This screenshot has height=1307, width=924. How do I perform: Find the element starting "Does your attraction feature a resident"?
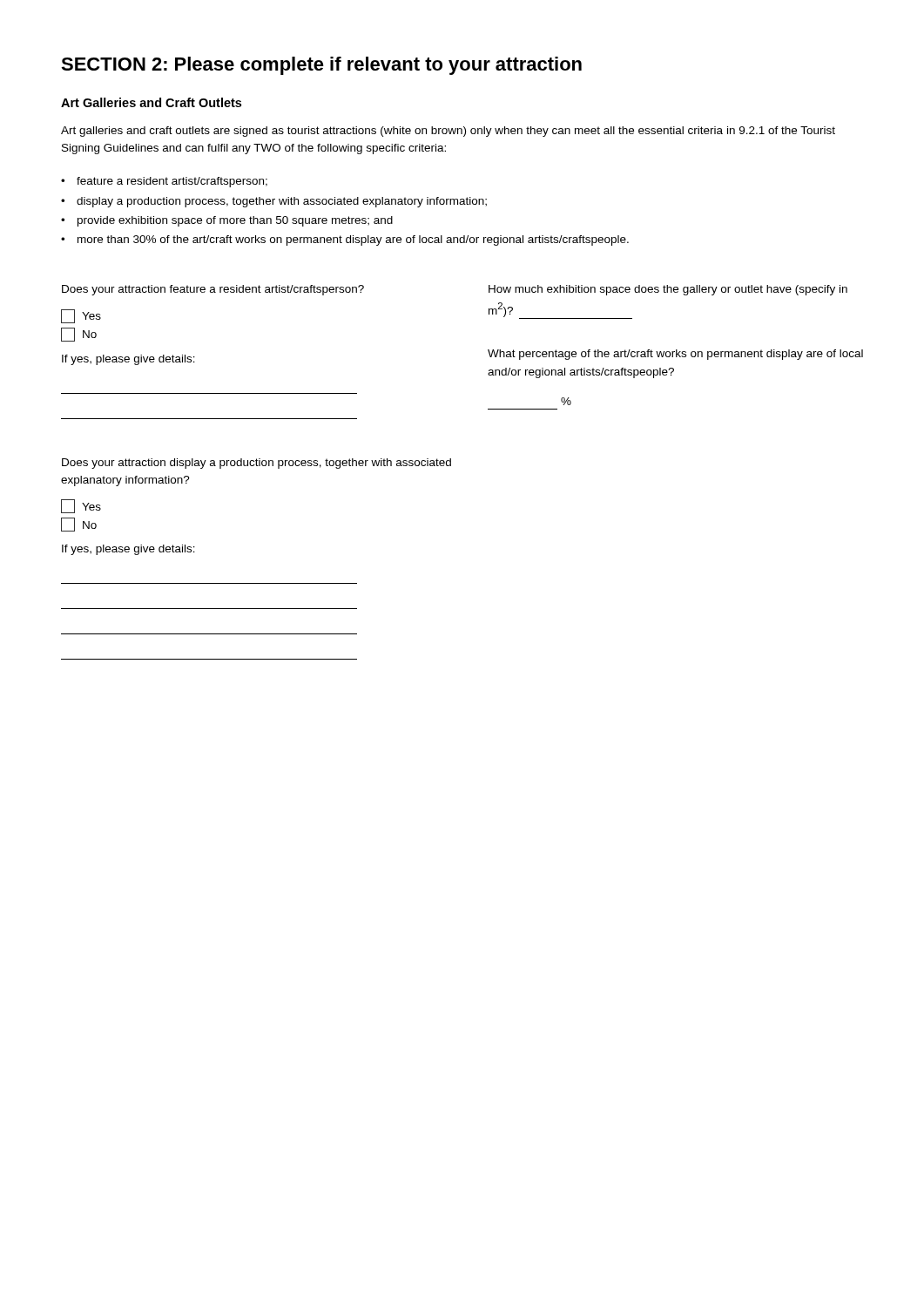click(x=213, y=289)
